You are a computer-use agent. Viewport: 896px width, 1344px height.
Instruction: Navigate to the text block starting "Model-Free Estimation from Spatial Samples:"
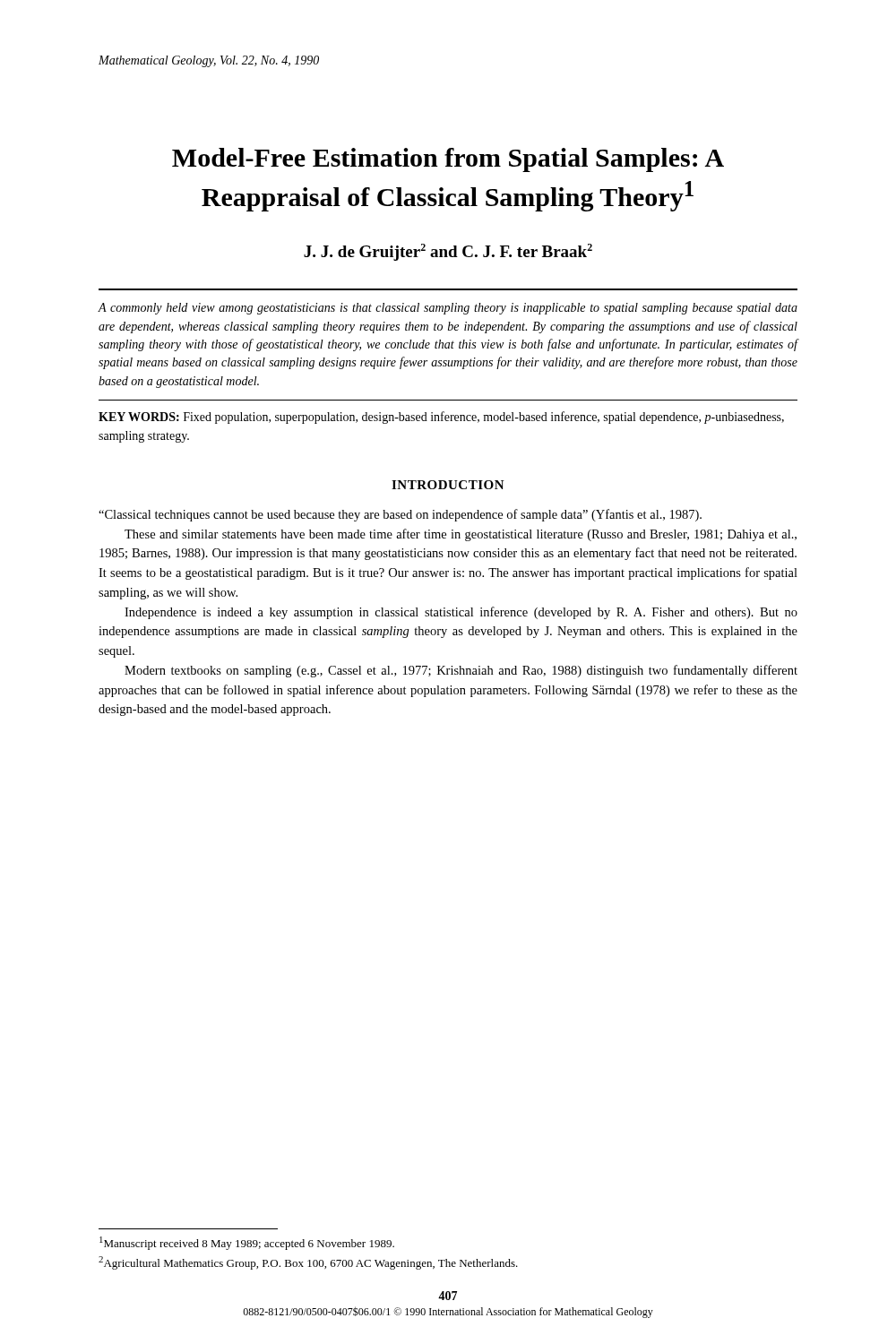pyautogui.click(x=448, y=177)
